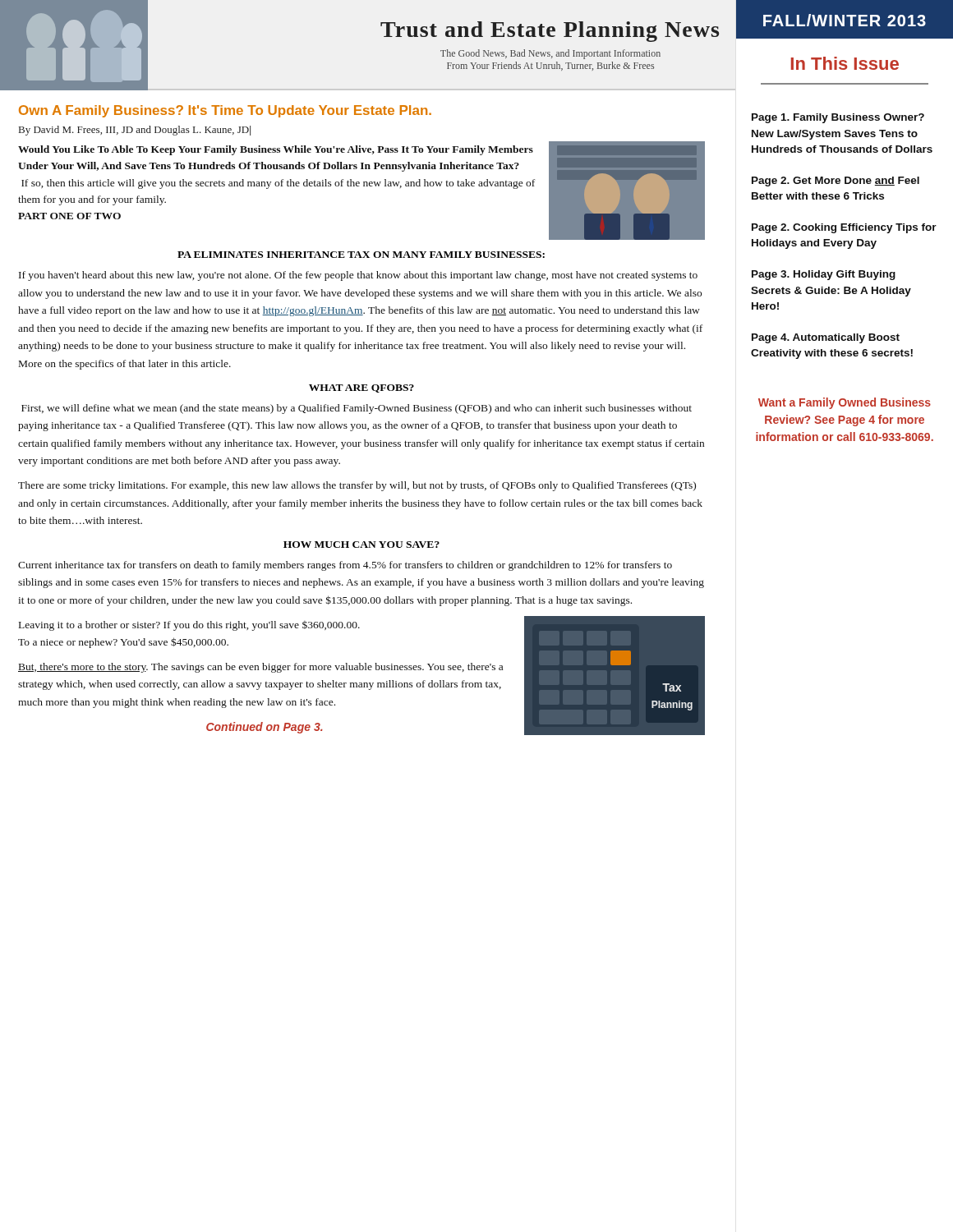Find the passage starting "Leaving it to a brother"
Screen dimensions: 1232x953
point(189,633)
